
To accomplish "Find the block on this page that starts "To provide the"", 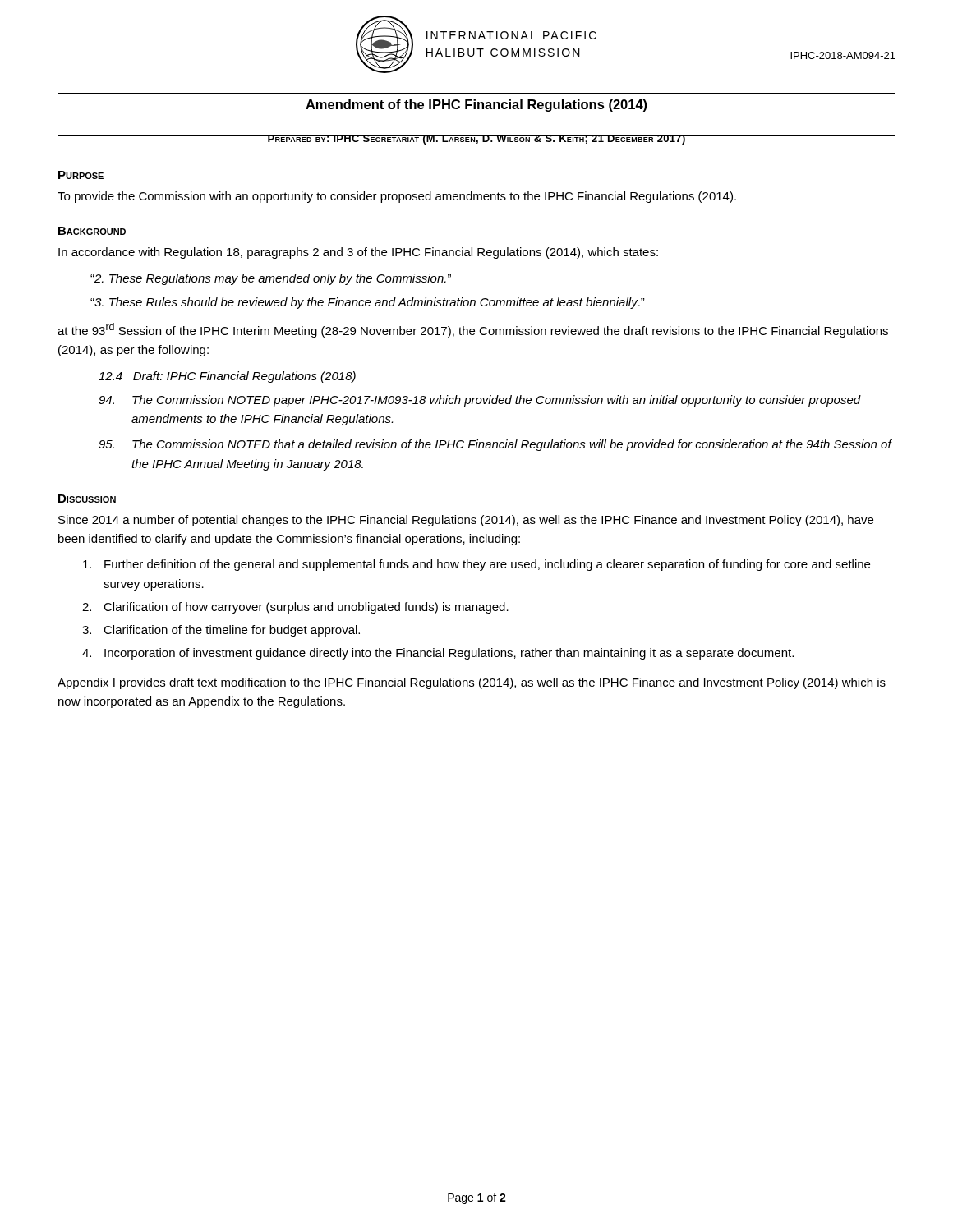I will click(x=397, y=196).
